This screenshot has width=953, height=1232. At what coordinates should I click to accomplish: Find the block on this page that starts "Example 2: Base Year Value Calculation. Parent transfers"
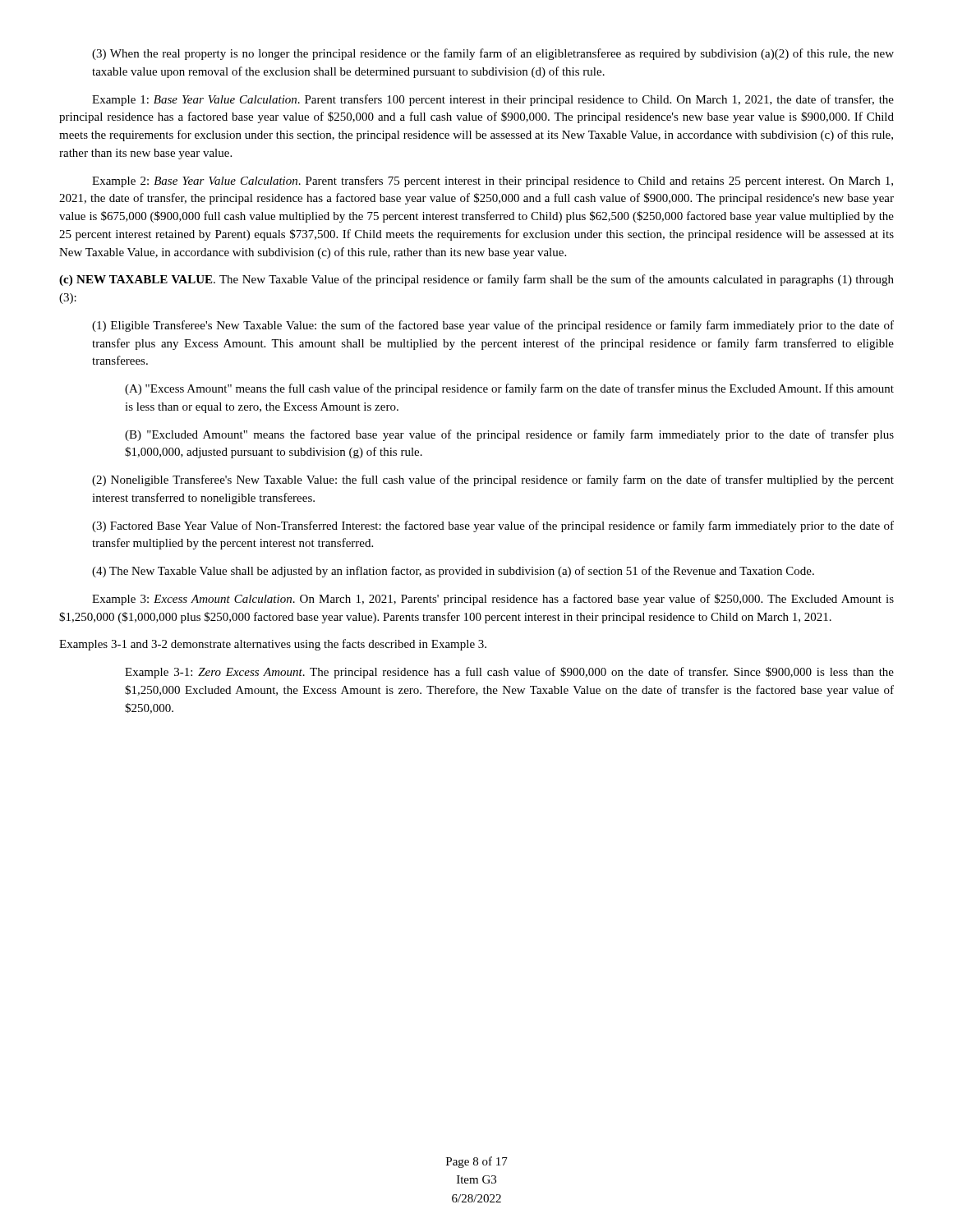point(476,216)
